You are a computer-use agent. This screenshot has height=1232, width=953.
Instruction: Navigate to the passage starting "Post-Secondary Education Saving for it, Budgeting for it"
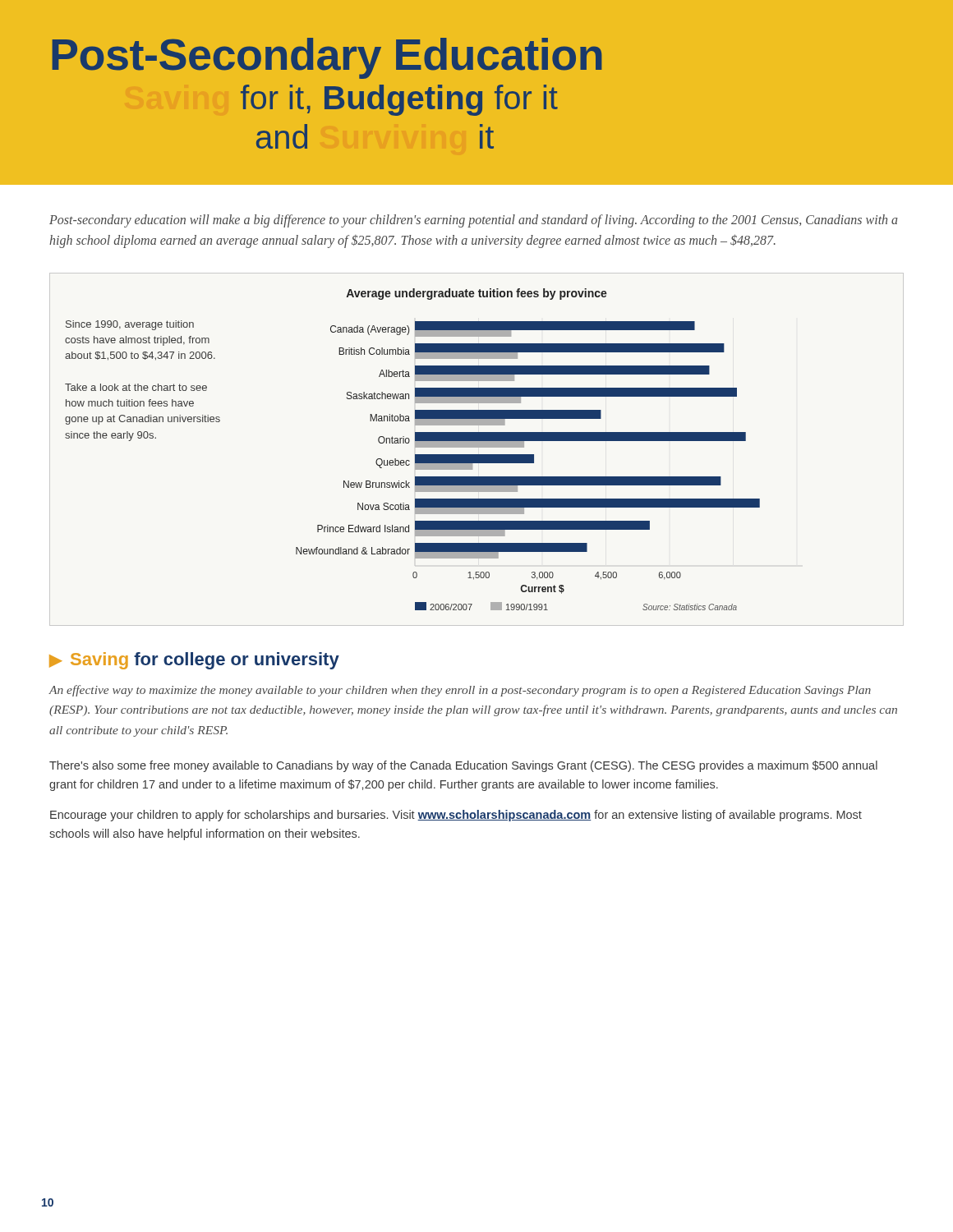click(476, 93)
